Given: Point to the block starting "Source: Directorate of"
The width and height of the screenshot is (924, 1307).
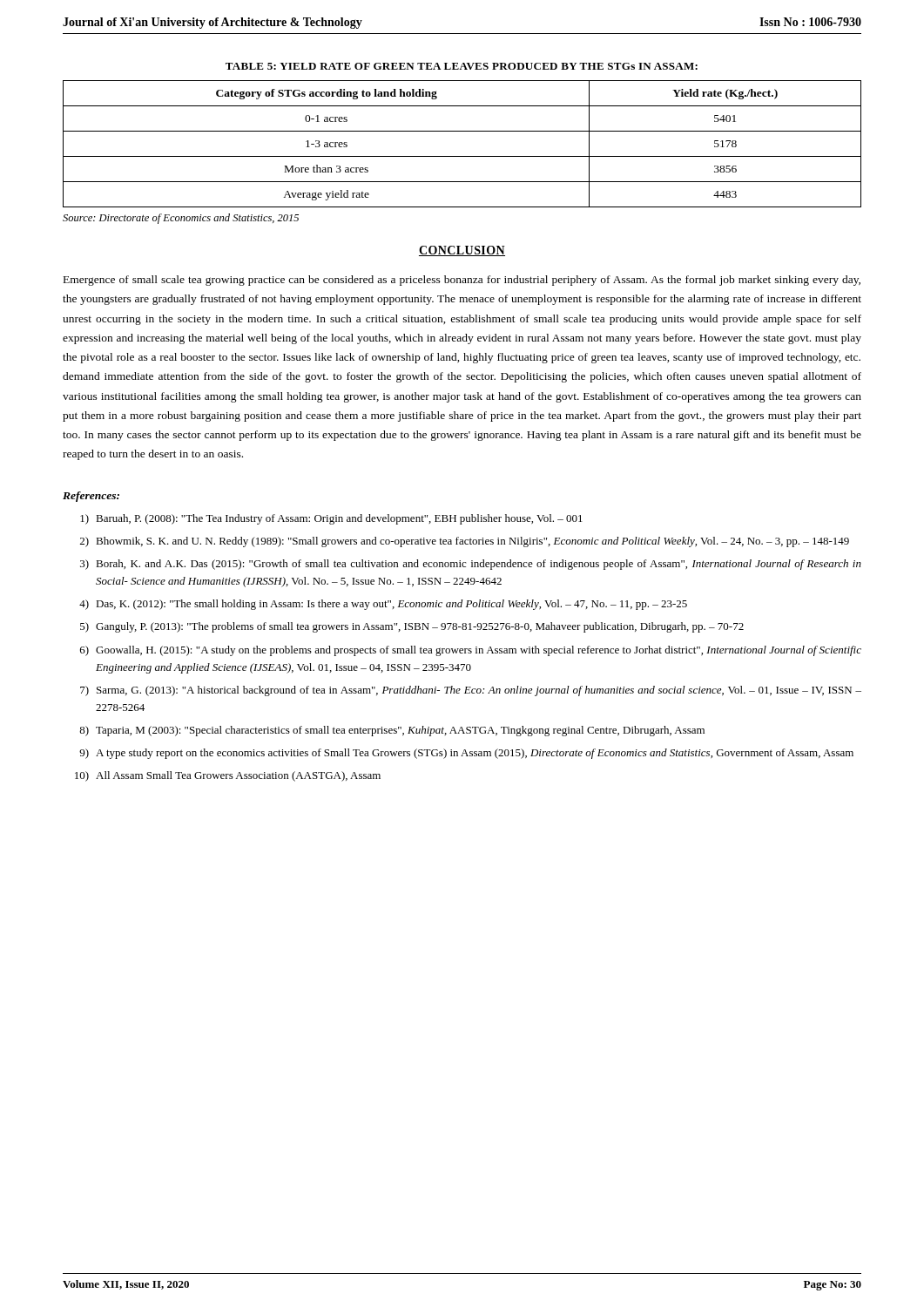Looking at the screenshot, I should [181, 218].
